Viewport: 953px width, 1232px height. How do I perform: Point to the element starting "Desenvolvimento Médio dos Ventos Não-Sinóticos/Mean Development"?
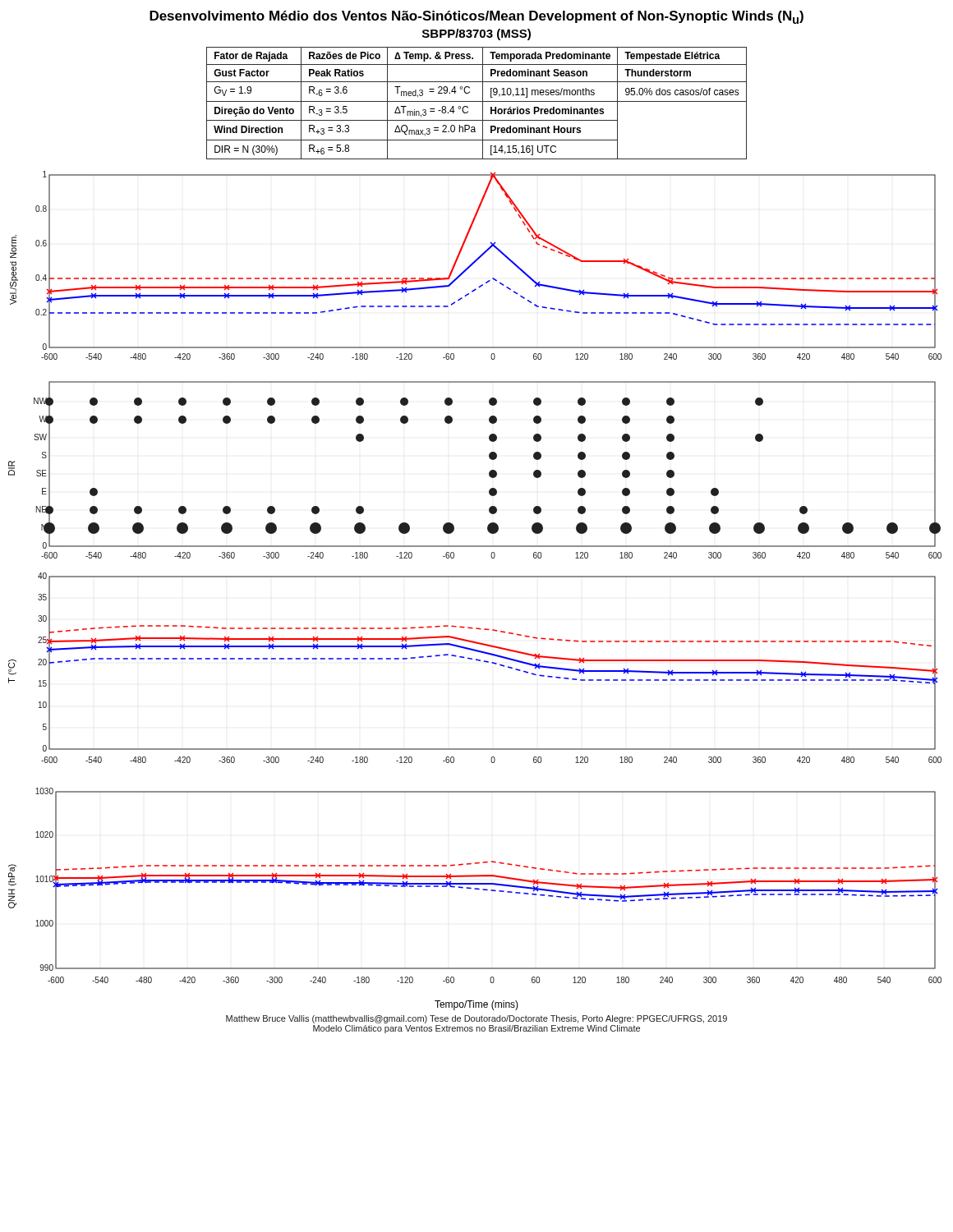pyautogui.click(x=476, y=24)
